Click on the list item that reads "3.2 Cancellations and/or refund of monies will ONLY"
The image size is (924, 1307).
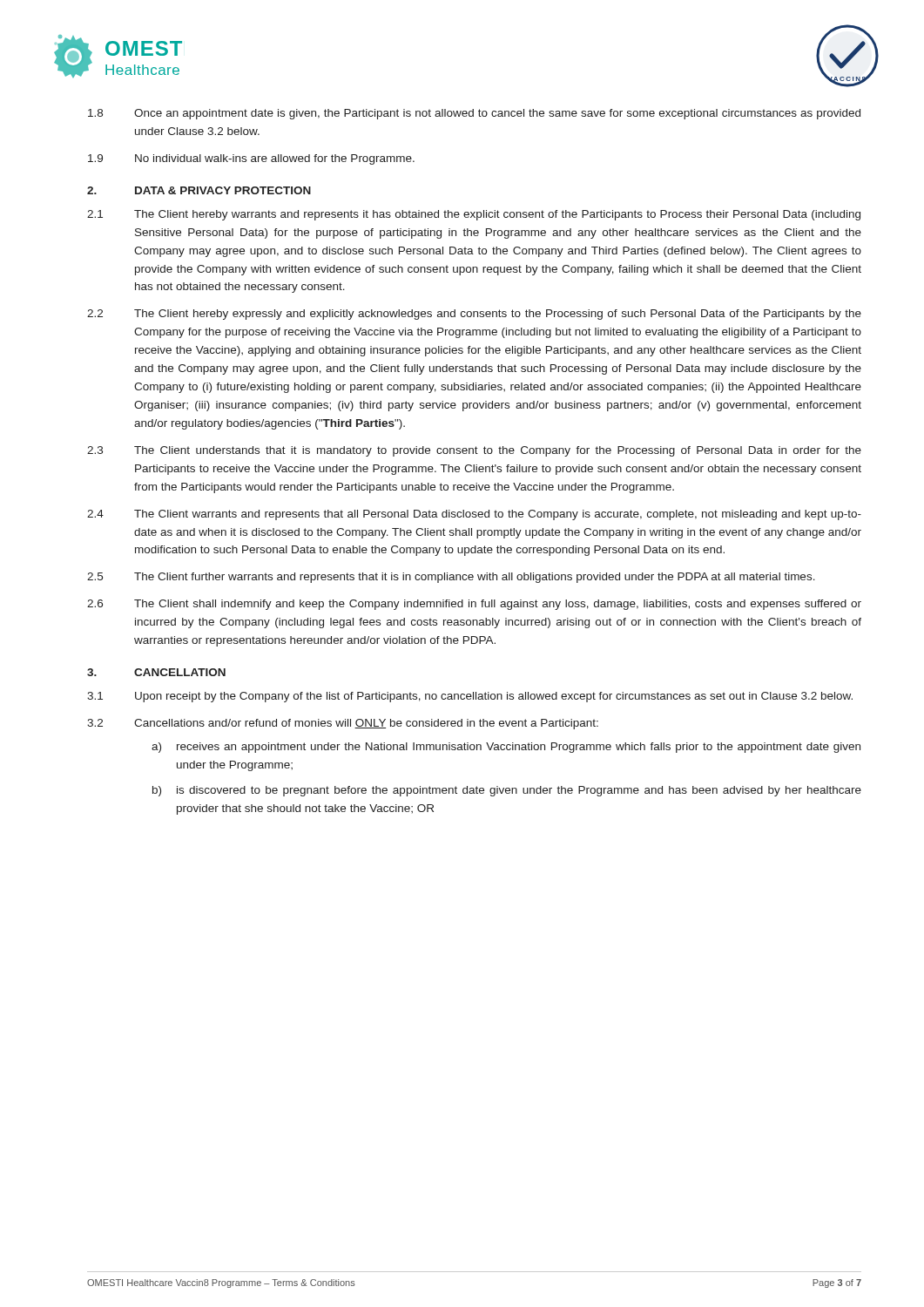tap(343, 724)
